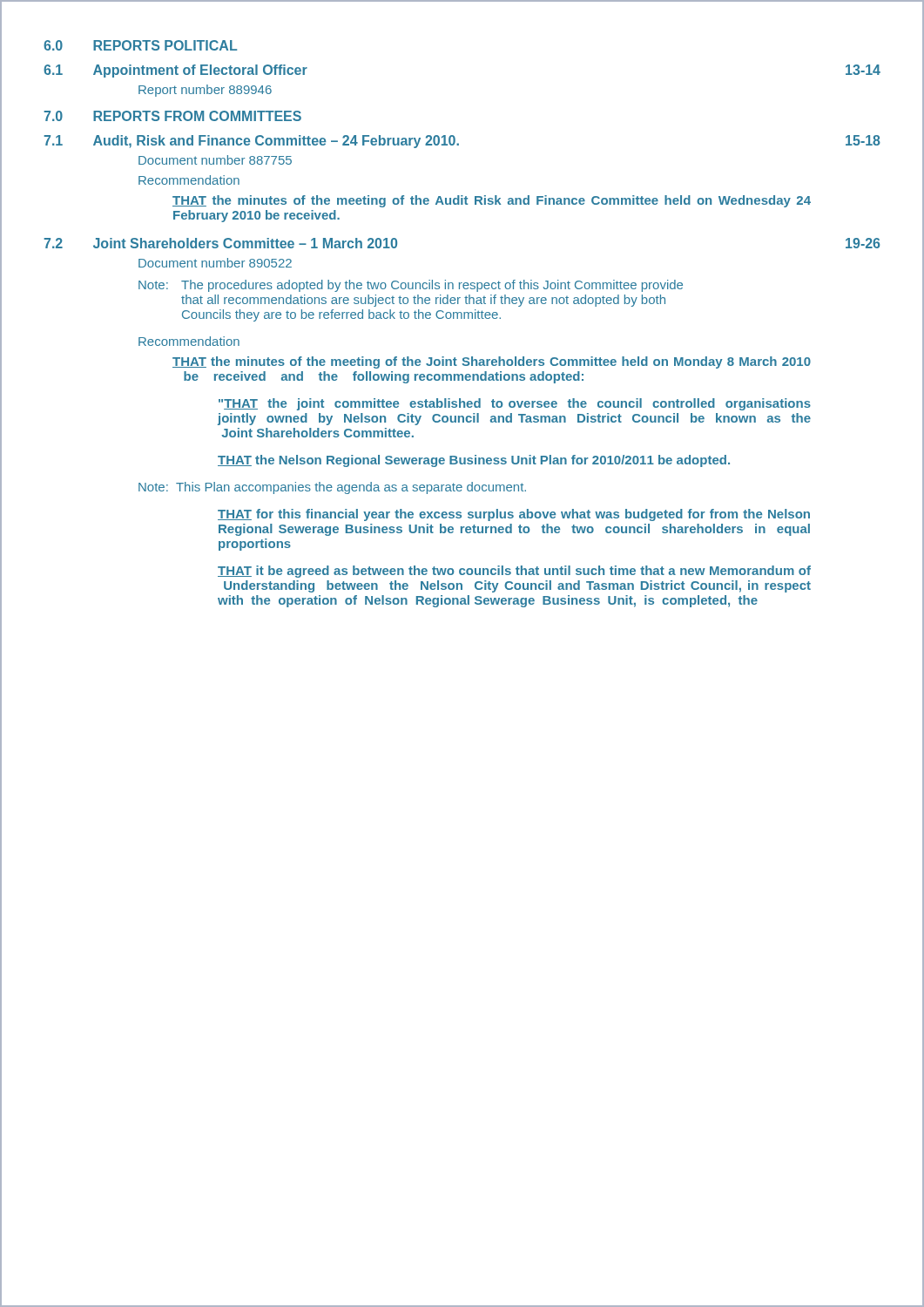
Task: Find "Document number 887755" on this page
Action: coord(215,160)
